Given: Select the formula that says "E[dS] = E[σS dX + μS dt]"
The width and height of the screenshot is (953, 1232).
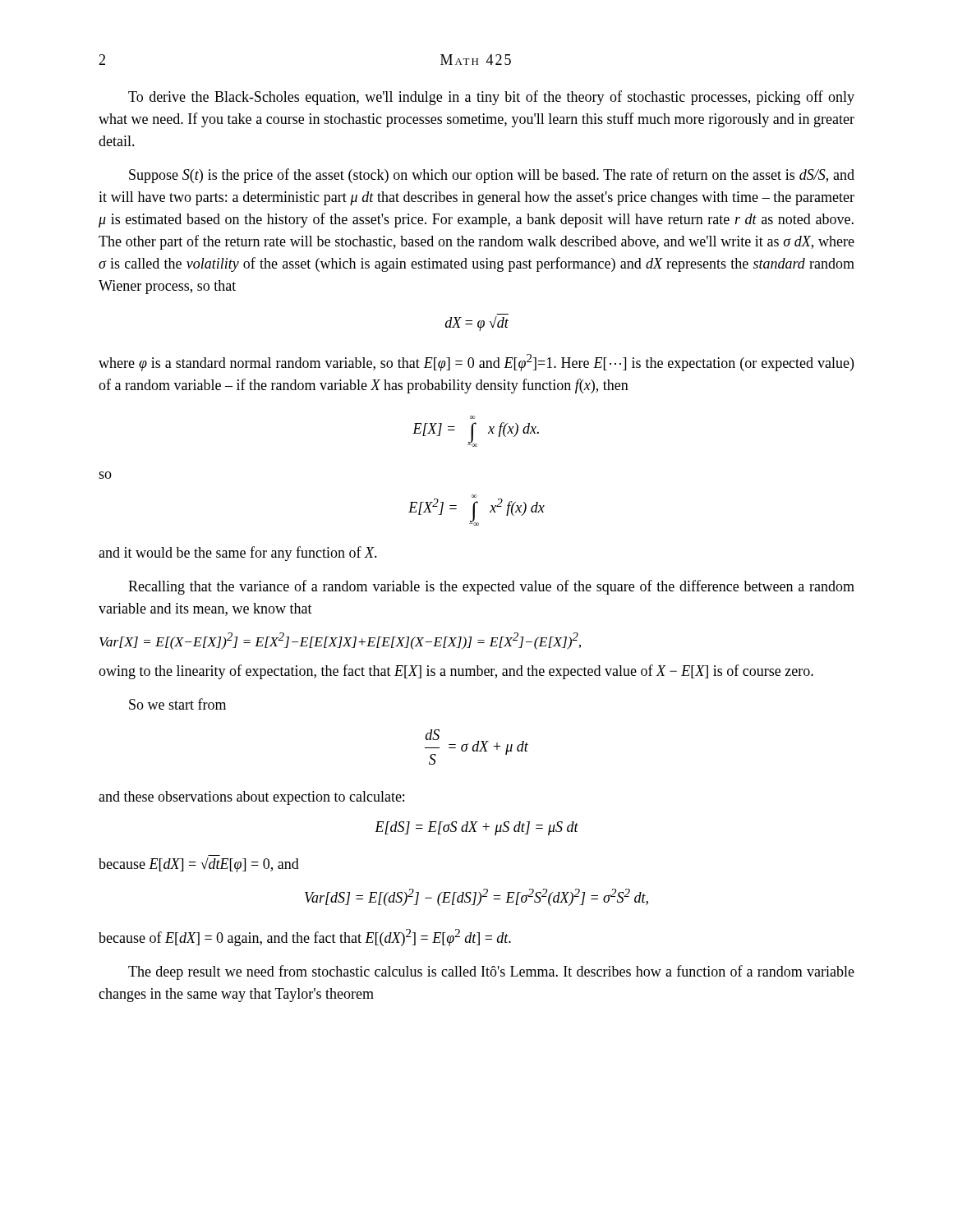Looking at the screenshot, I should [476, 827].
